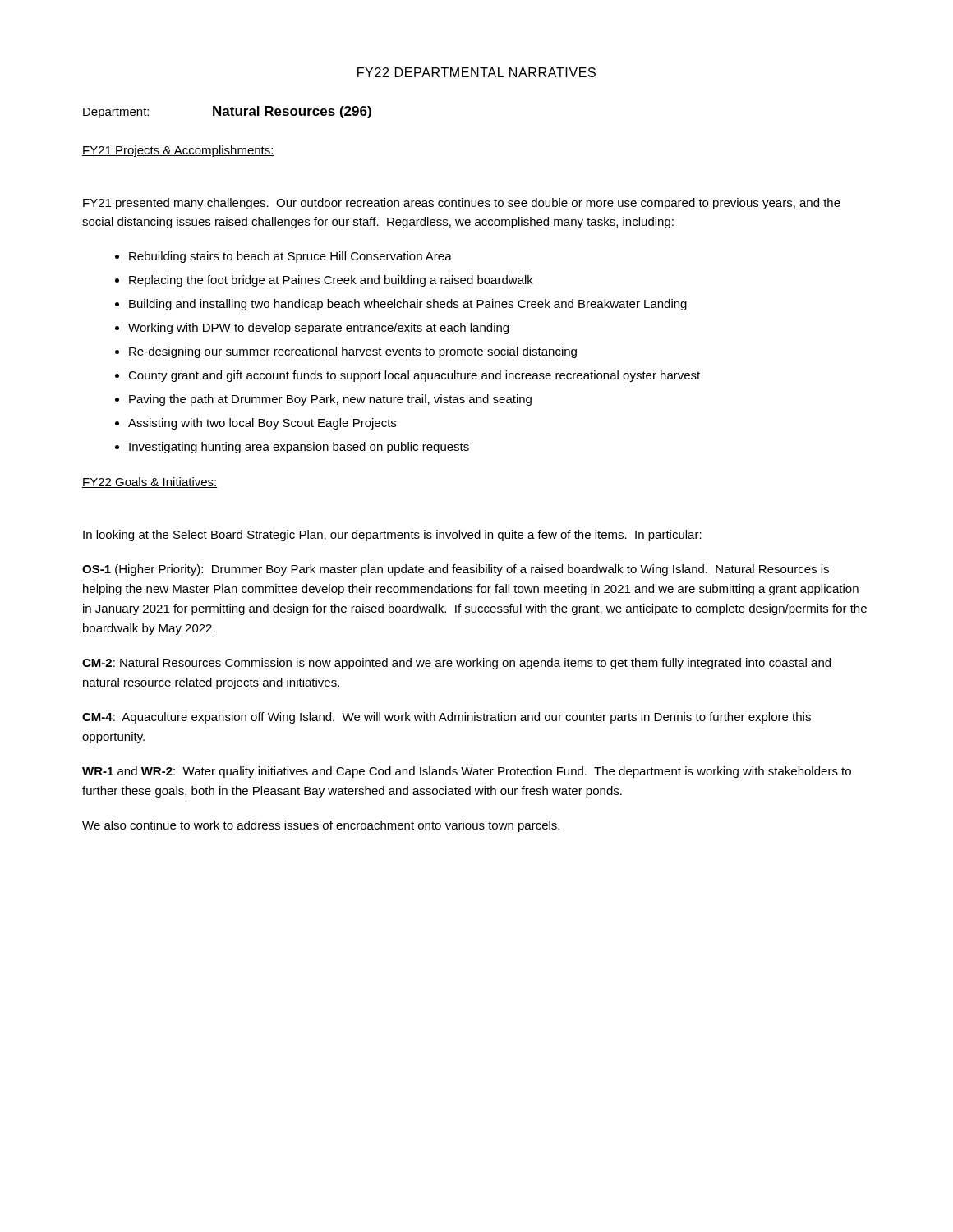
Task: Find the block on this page that starts "County grant and"
Action: [x=414, y=375]
